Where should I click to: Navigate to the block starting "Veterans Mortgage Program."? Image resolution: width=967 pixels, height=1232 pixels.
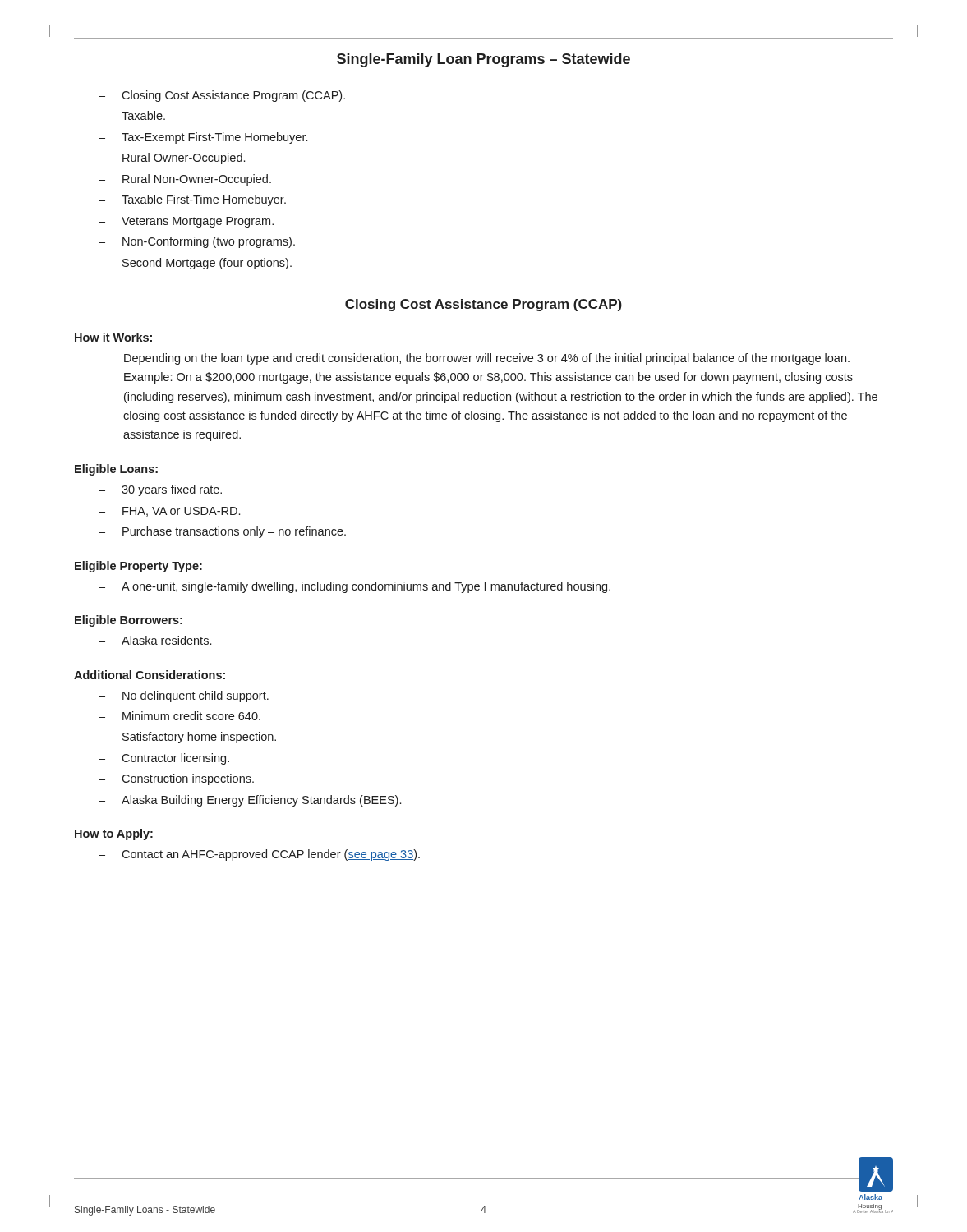198,221
